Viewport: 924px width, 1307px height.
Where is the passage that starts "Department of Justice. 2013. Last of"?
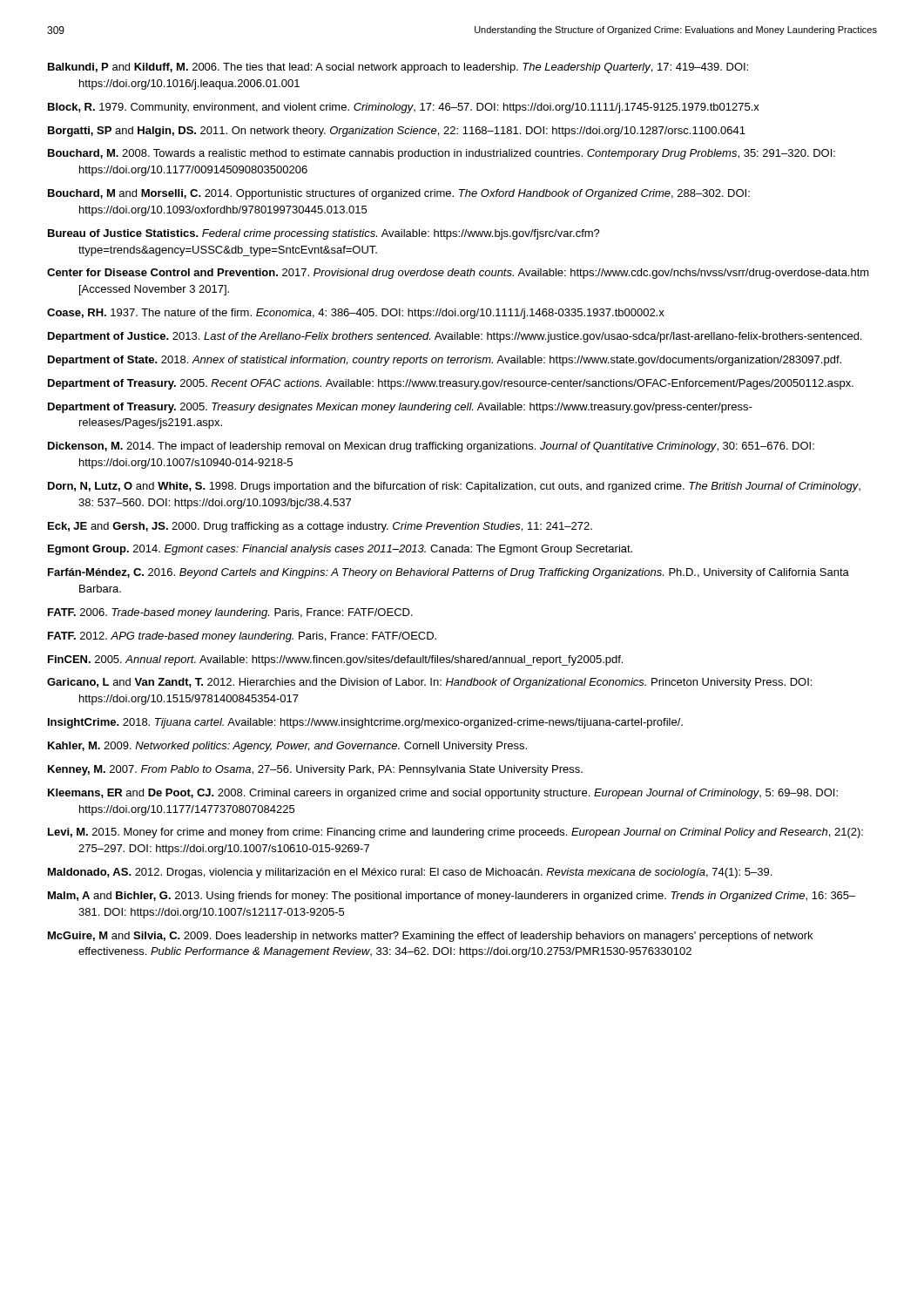(455, 336)
